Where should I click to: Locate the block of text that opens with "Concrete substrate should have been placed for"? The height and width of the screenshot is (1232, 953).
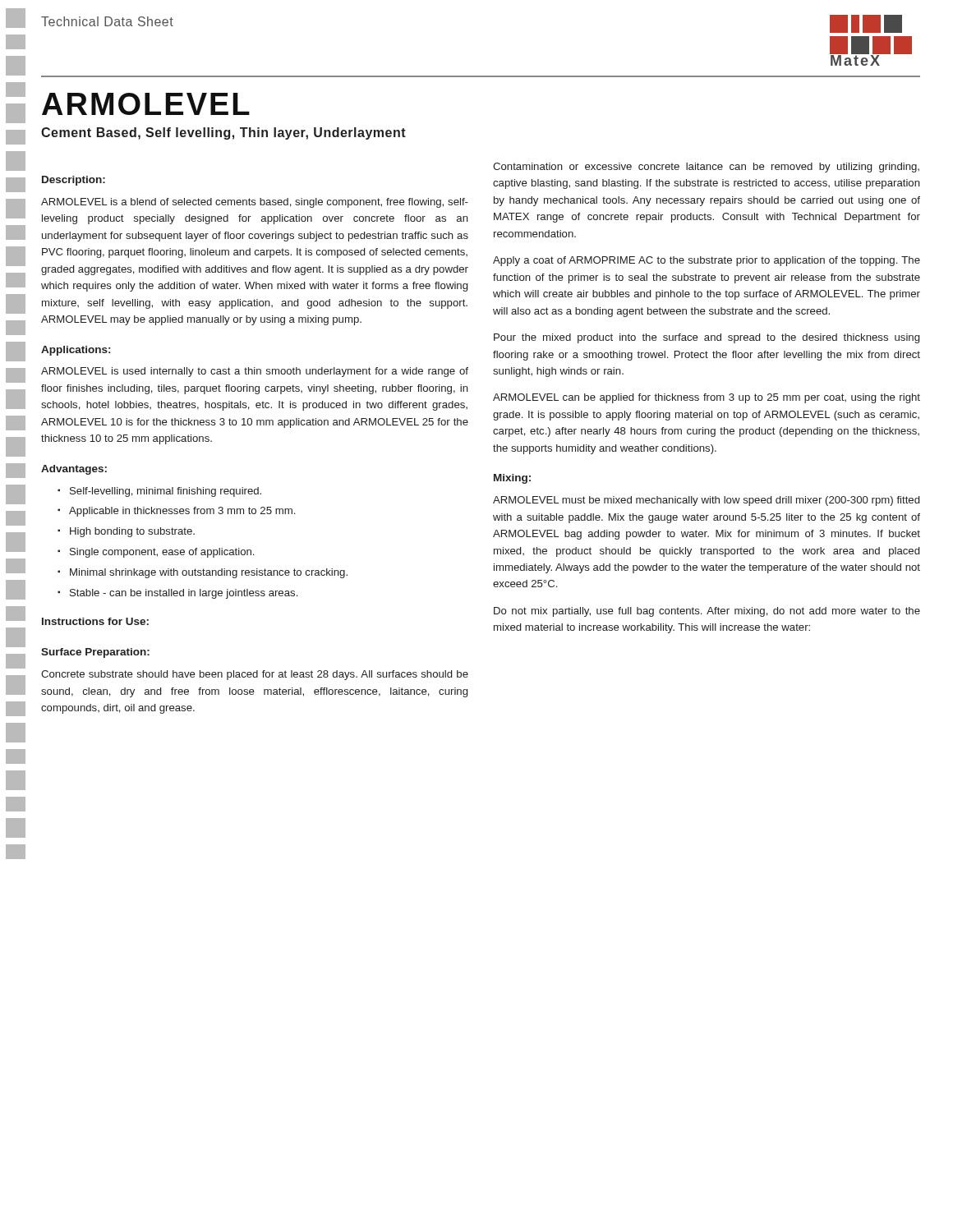coord(255,692)
